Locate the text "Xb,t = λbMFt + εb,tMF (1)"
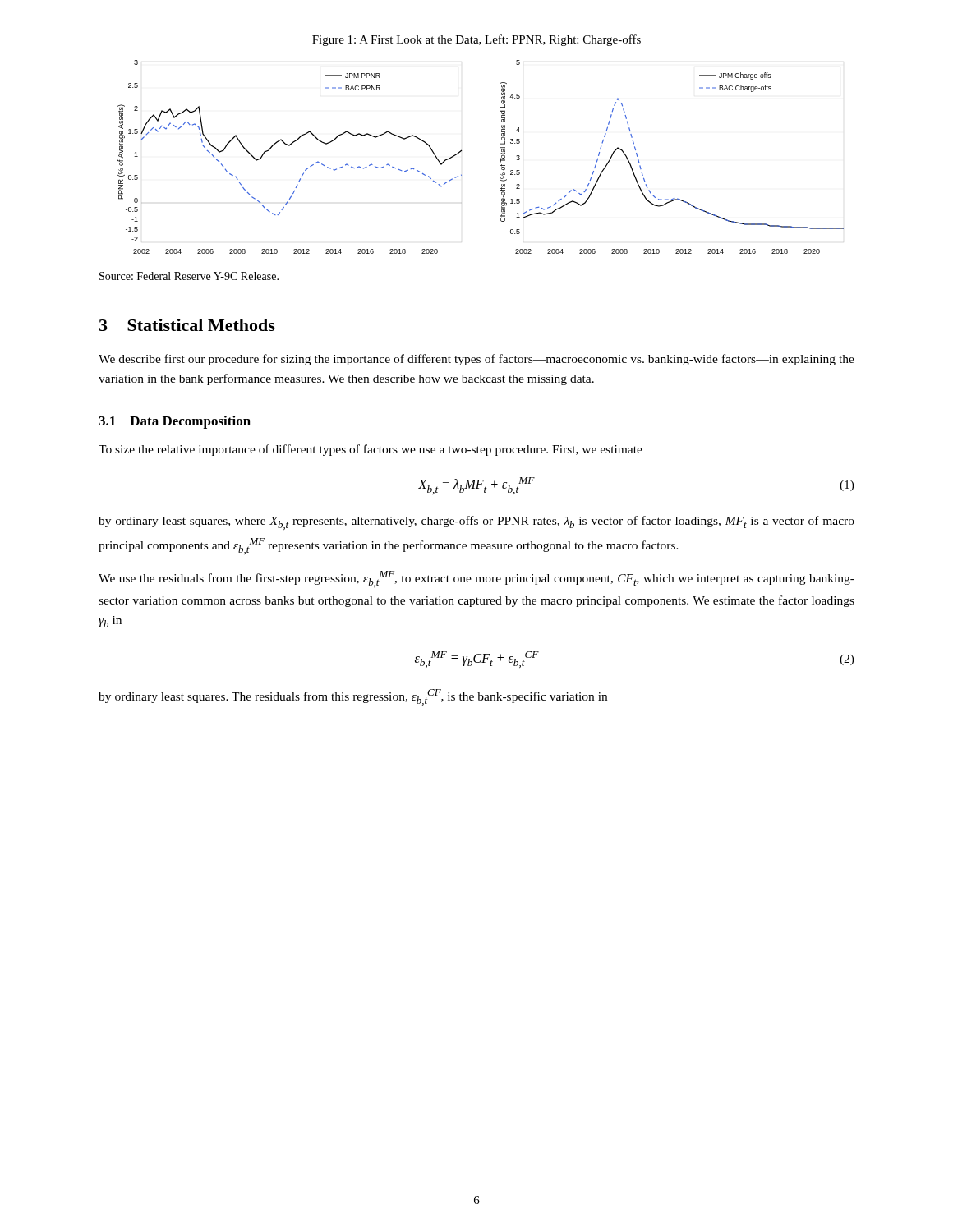Viewport: 953px width, 1232px height. 470,486
